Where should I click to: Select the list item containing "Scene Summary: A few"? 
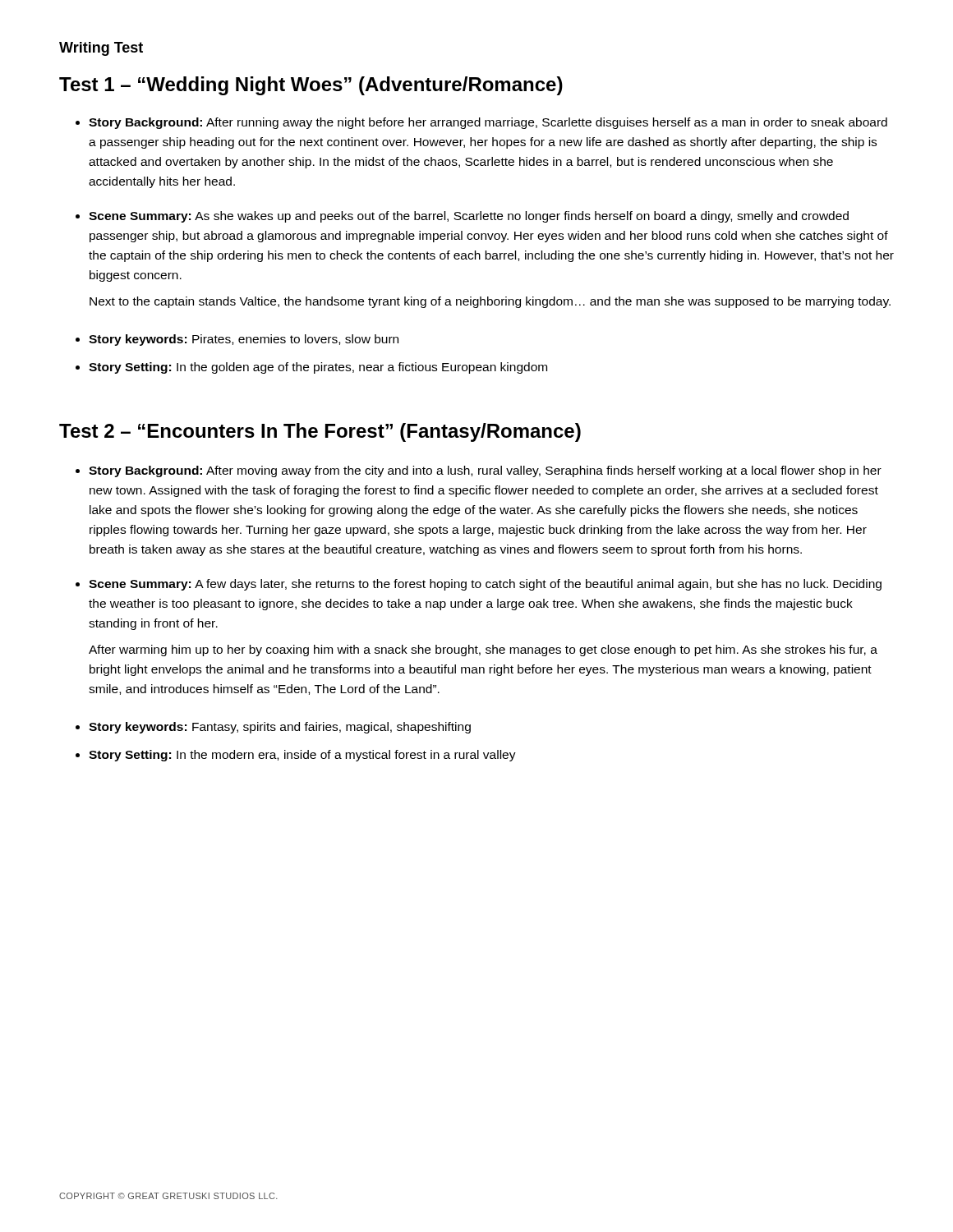[486, 603]
